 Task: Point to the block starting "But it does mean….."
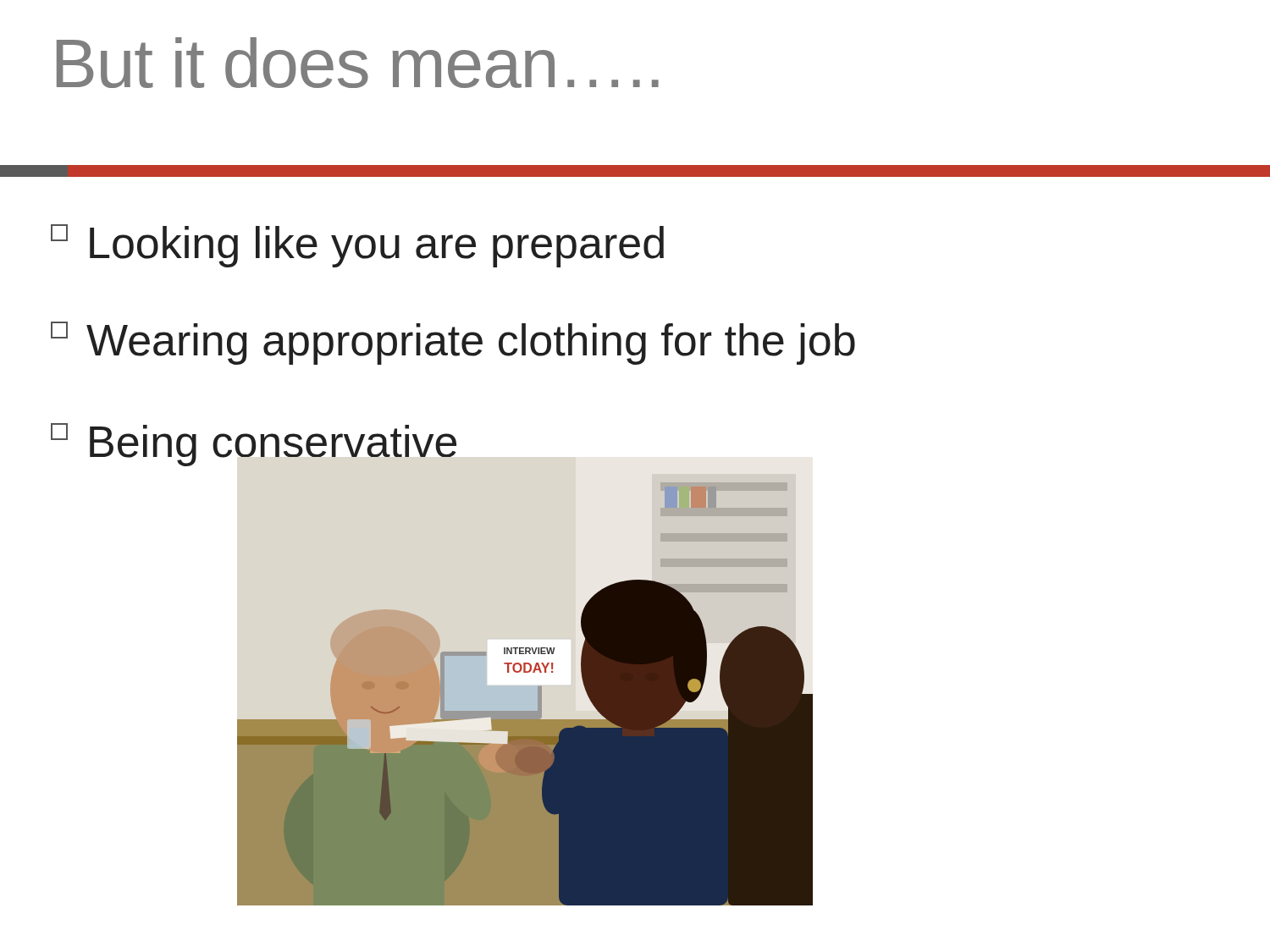635,64
